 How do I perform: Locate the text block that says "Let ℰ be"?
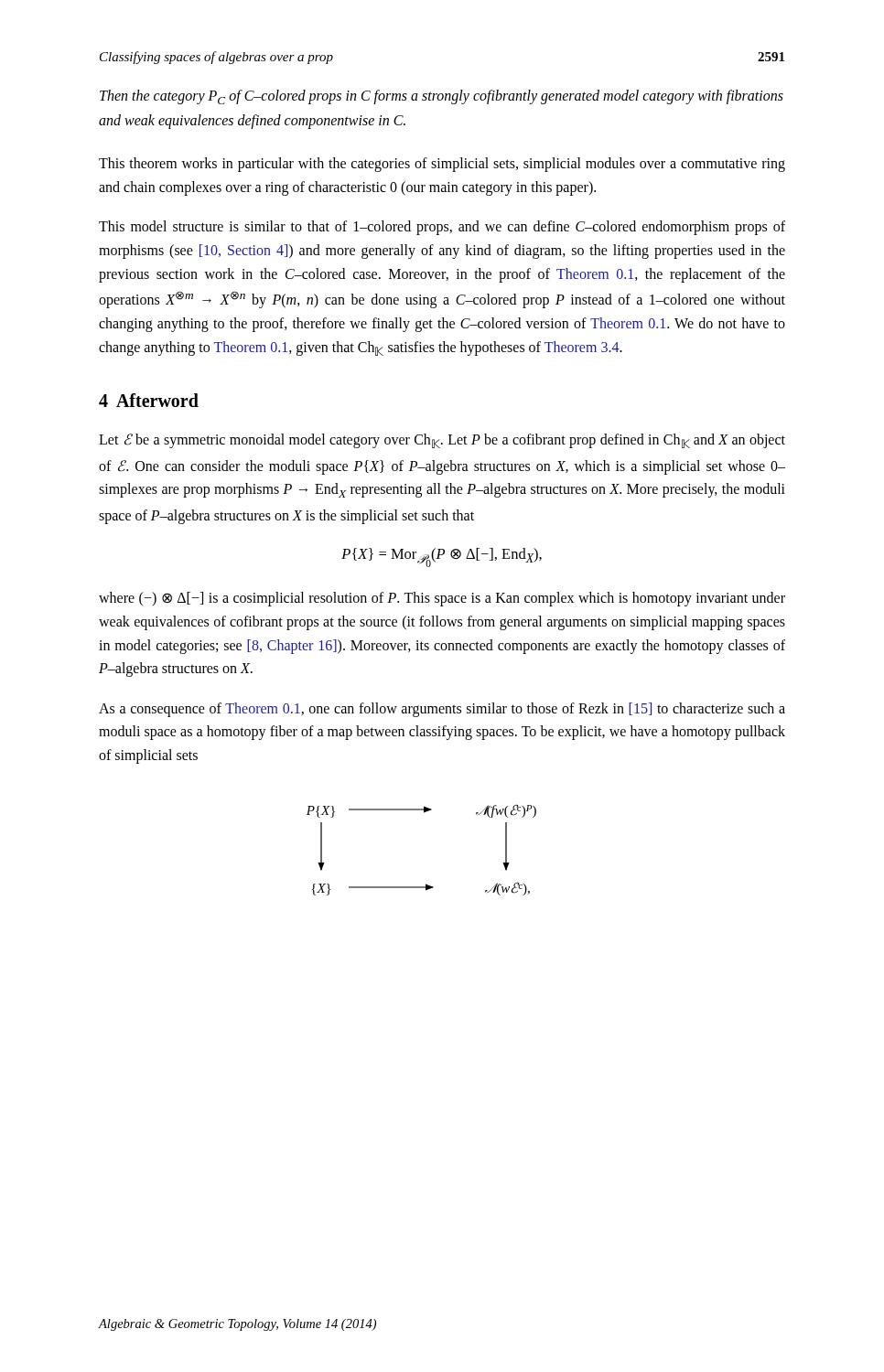[442, 477]
